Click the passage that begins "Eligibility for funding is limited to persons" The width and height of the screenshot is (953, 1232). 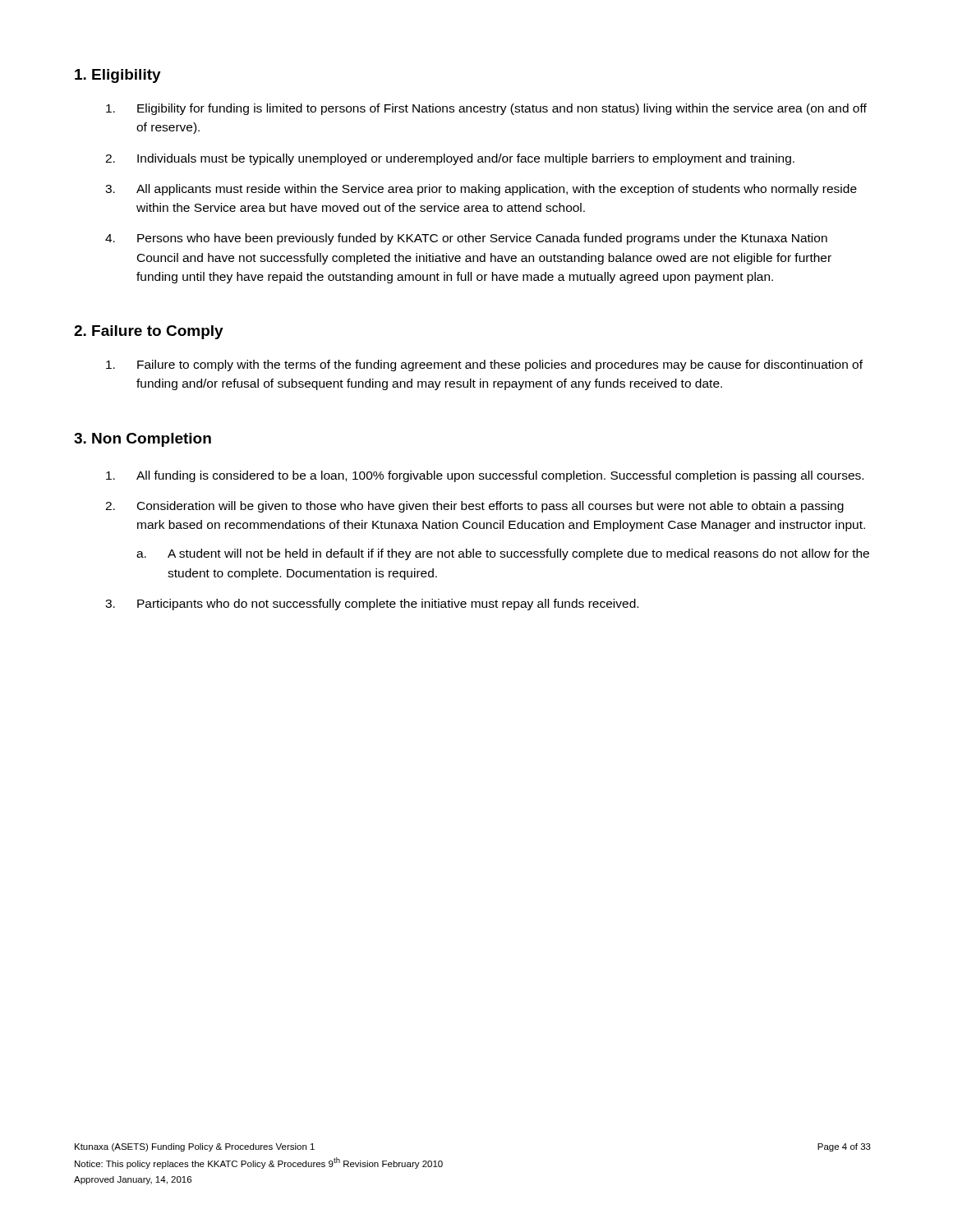pyautogui.click(x=488, y=118)
